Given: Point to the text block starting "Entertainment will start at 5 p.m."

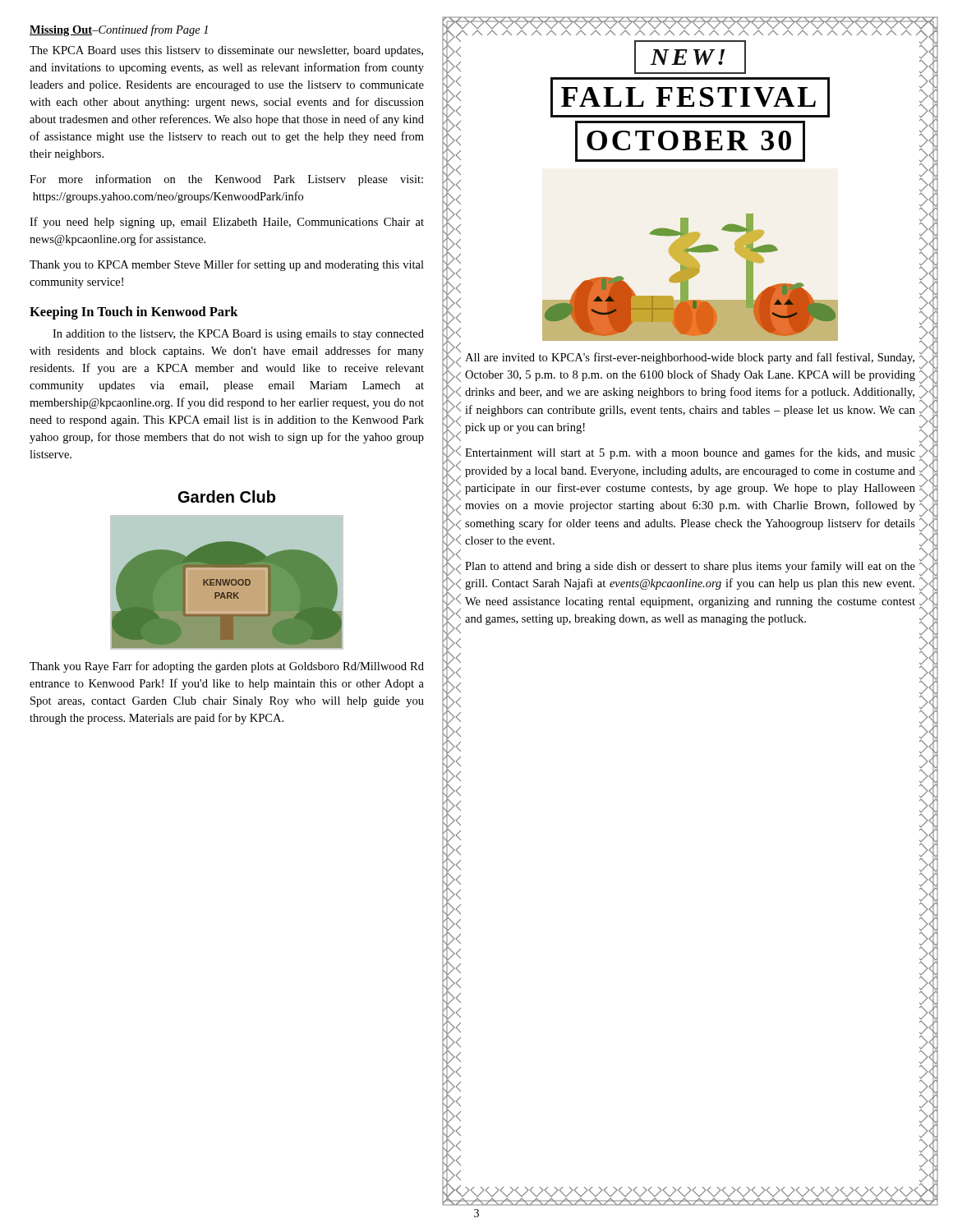Looking at the screenshot, I should [x=690, y=497].
